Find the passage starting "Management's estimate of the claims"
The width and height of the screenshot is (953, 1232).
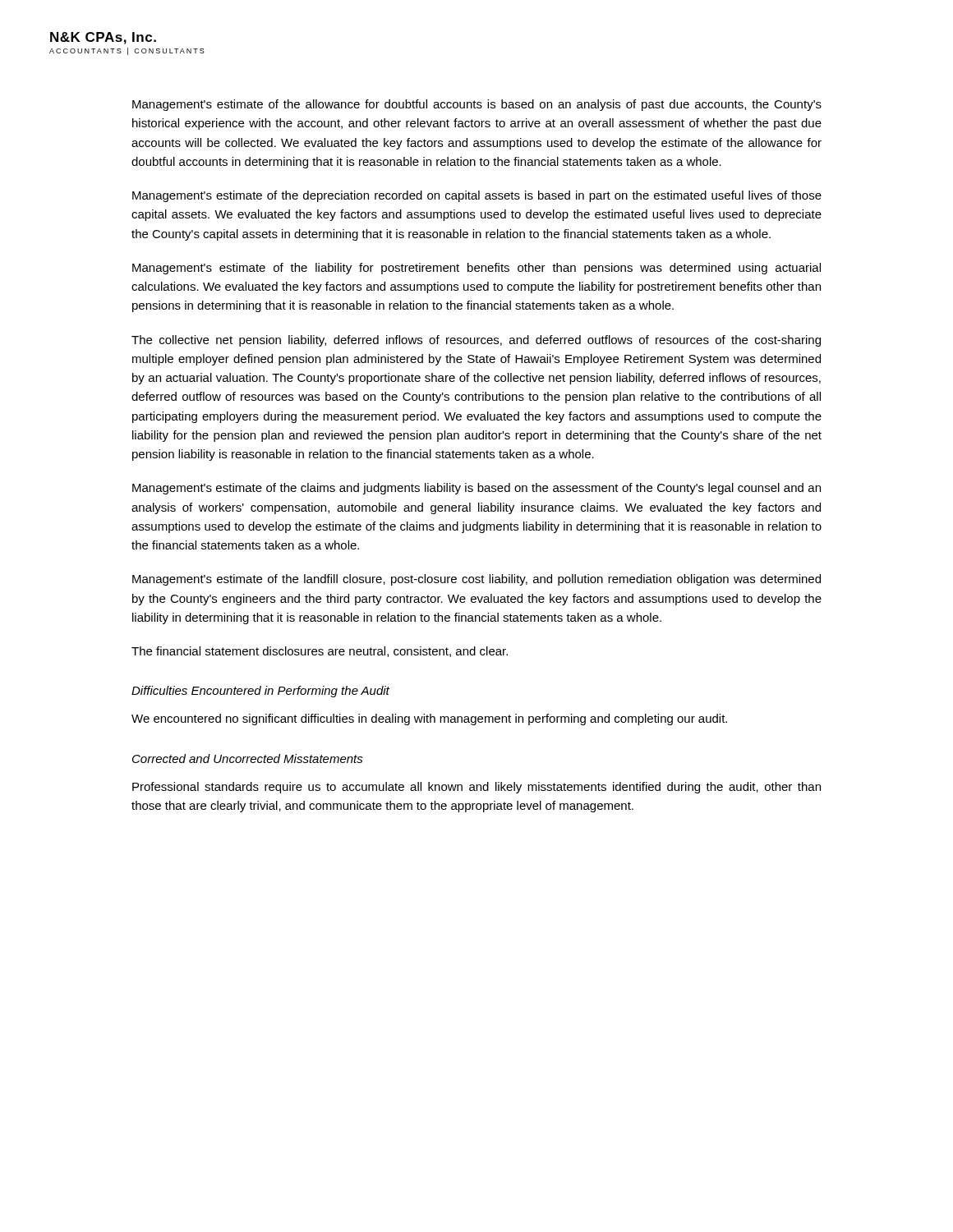(x=476, y=516)
